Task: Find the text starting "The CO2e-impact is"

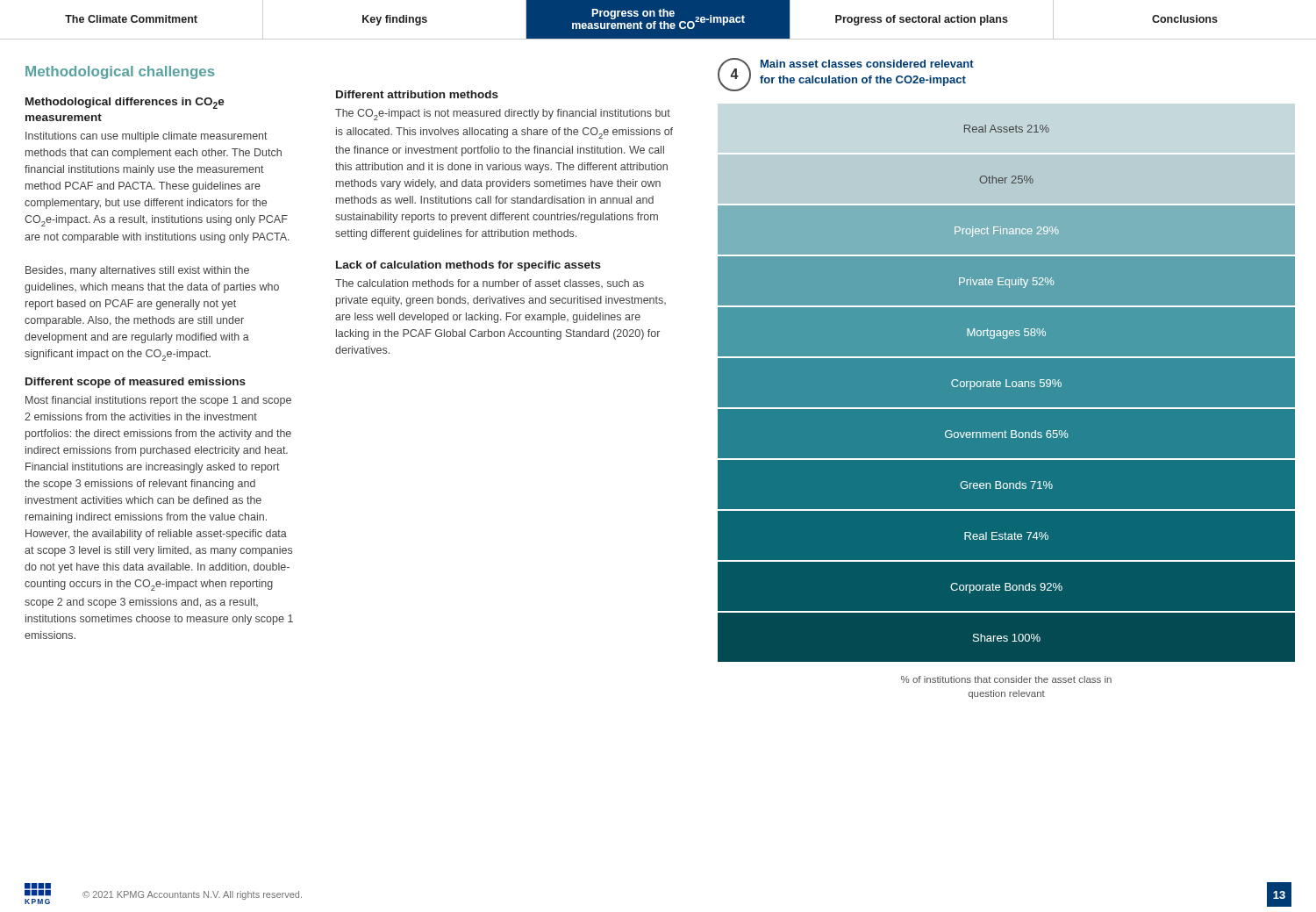Action: pos(504,173)
